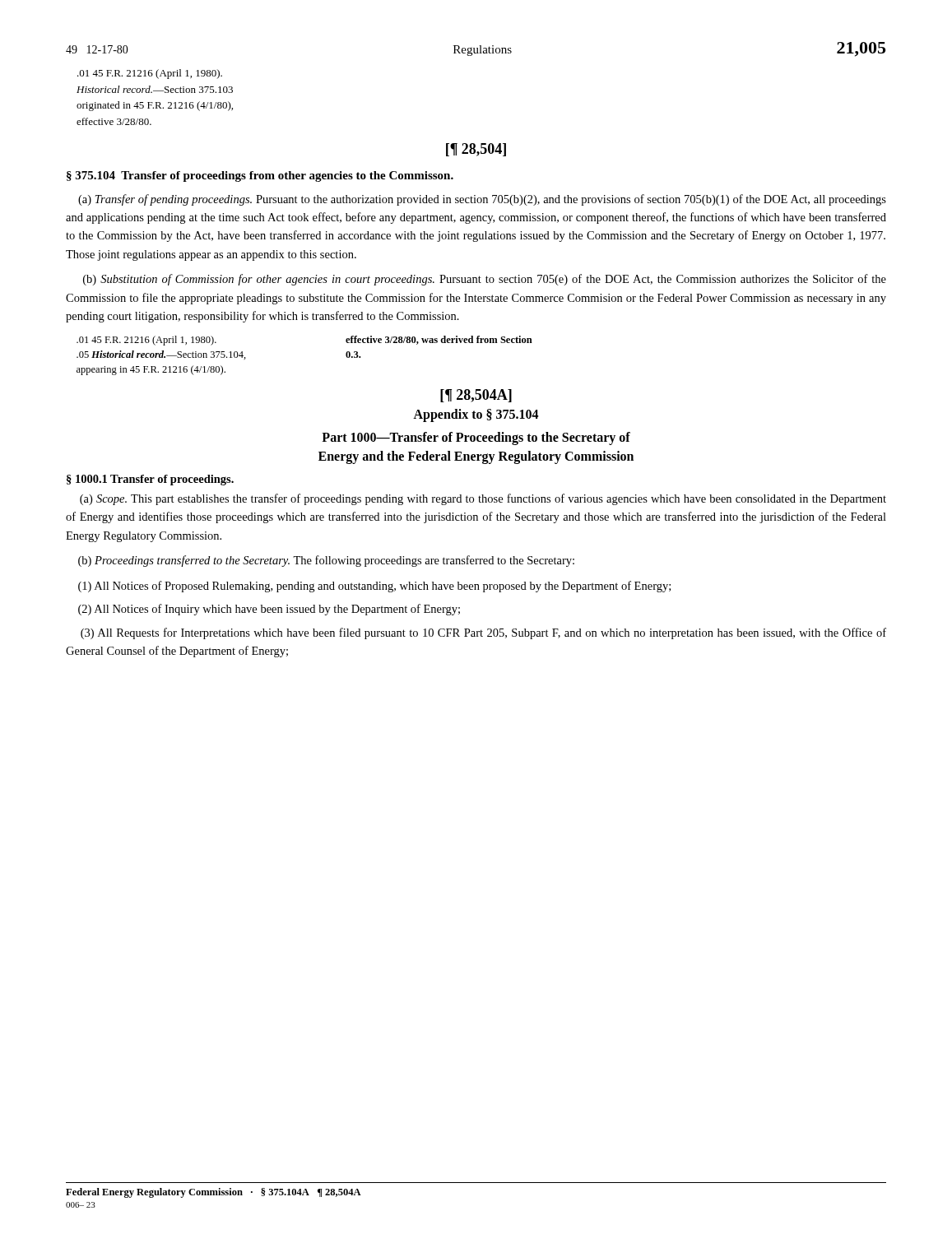The width and height of the screenshot is (952, 1234).
Task: Locate the text "[¶ 28,504A]"
Action: (x=476, y=395)
